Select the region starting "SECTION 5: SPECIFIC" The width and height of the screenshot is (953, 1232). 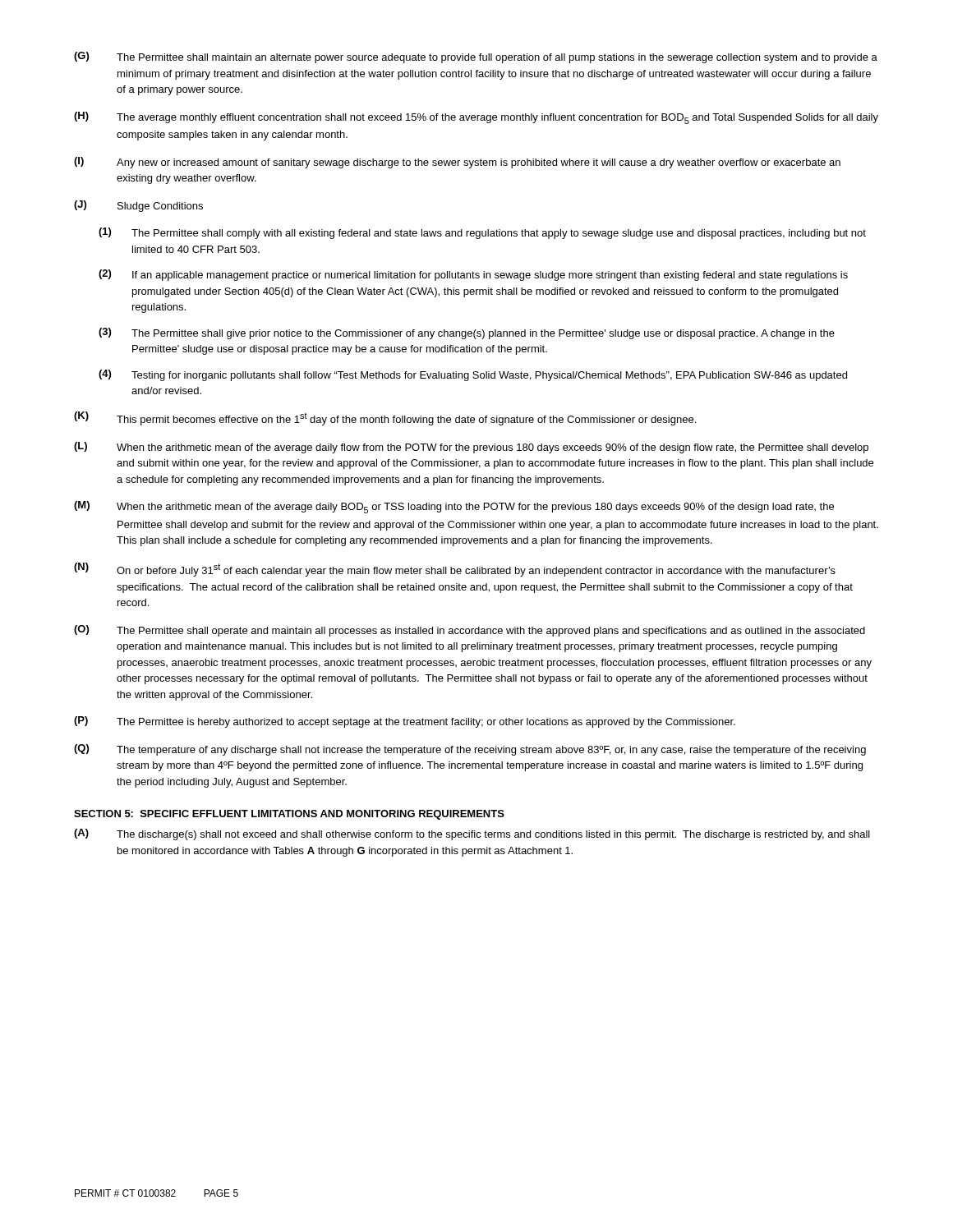[x=289, y=814]
